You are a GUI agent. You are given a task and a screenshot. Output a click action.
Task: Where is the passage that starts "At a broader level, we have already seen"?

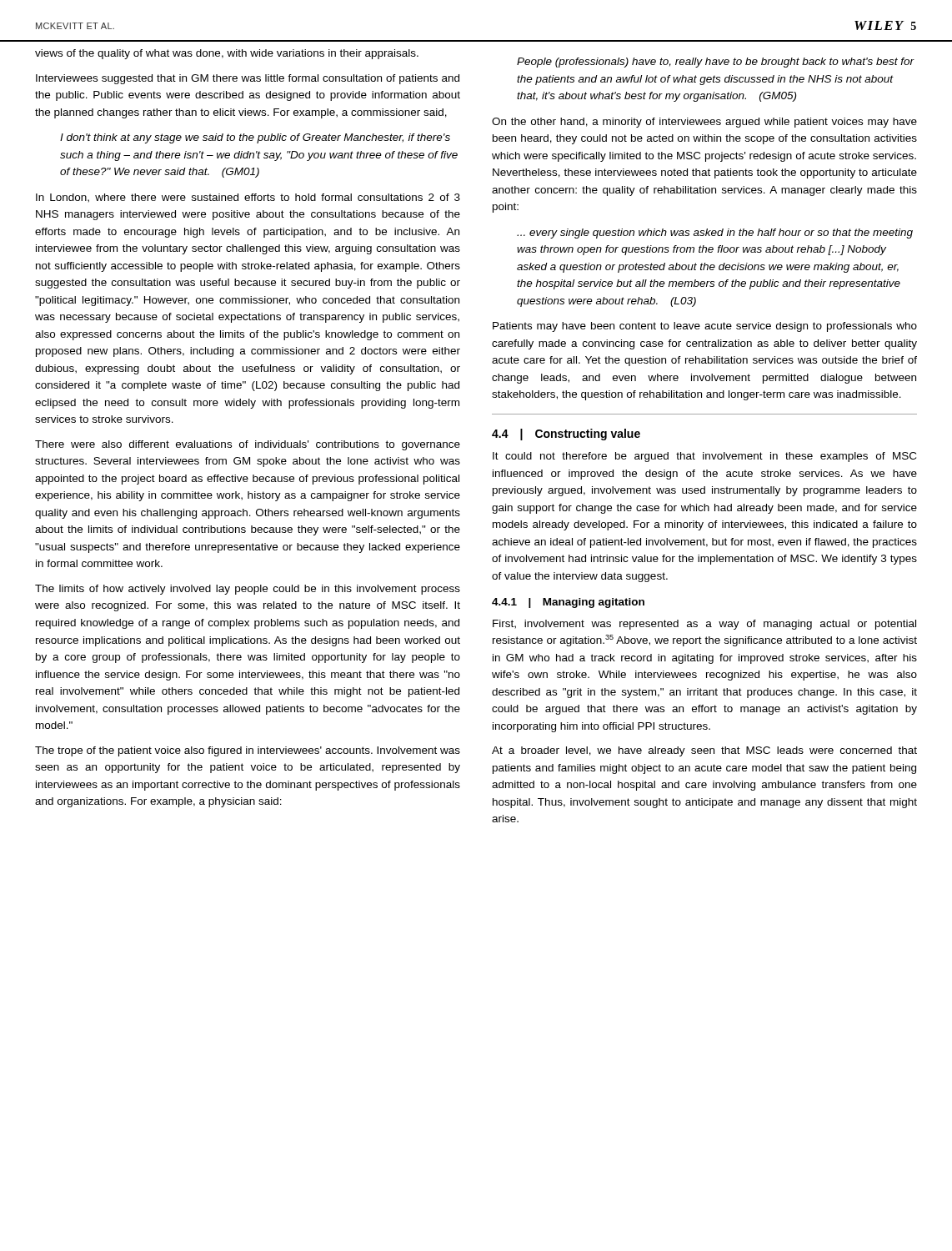click(x=704, y=785)
